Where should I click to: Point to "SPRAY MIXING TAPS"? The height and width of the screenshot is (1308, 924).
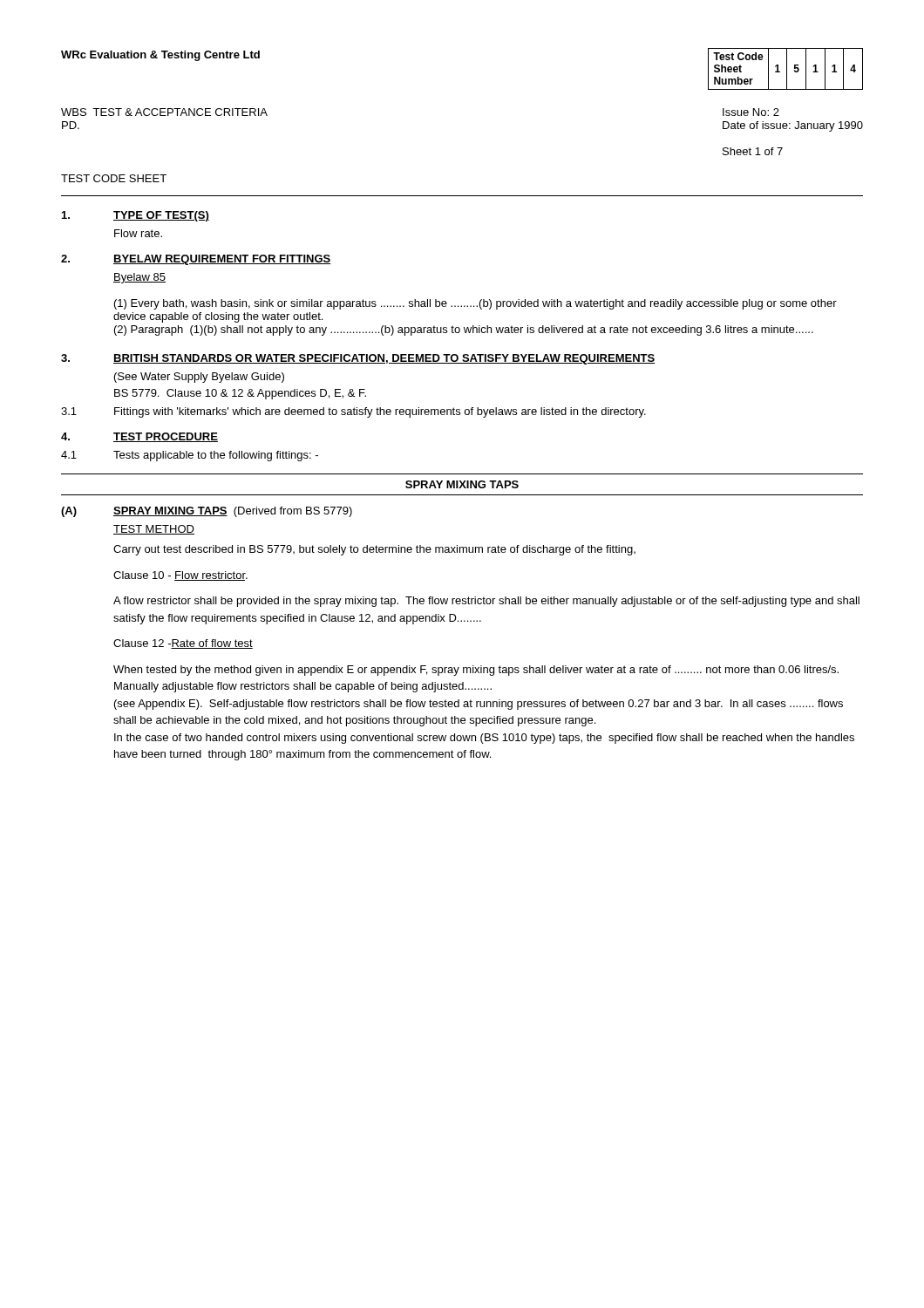click(462, 484)
